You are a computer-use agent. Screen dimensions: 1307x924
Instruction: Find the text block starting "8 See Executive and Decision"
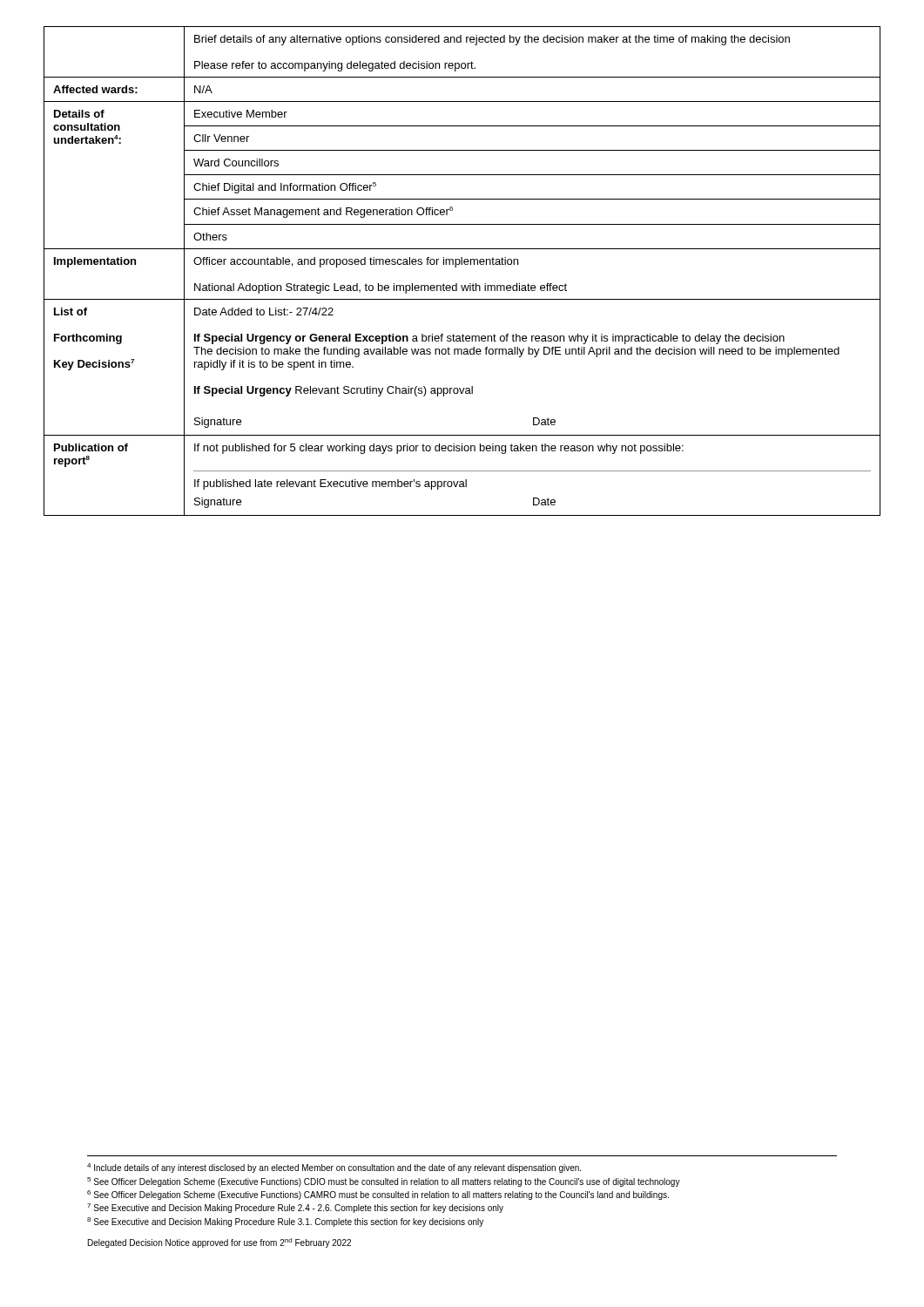(462, 1221)
